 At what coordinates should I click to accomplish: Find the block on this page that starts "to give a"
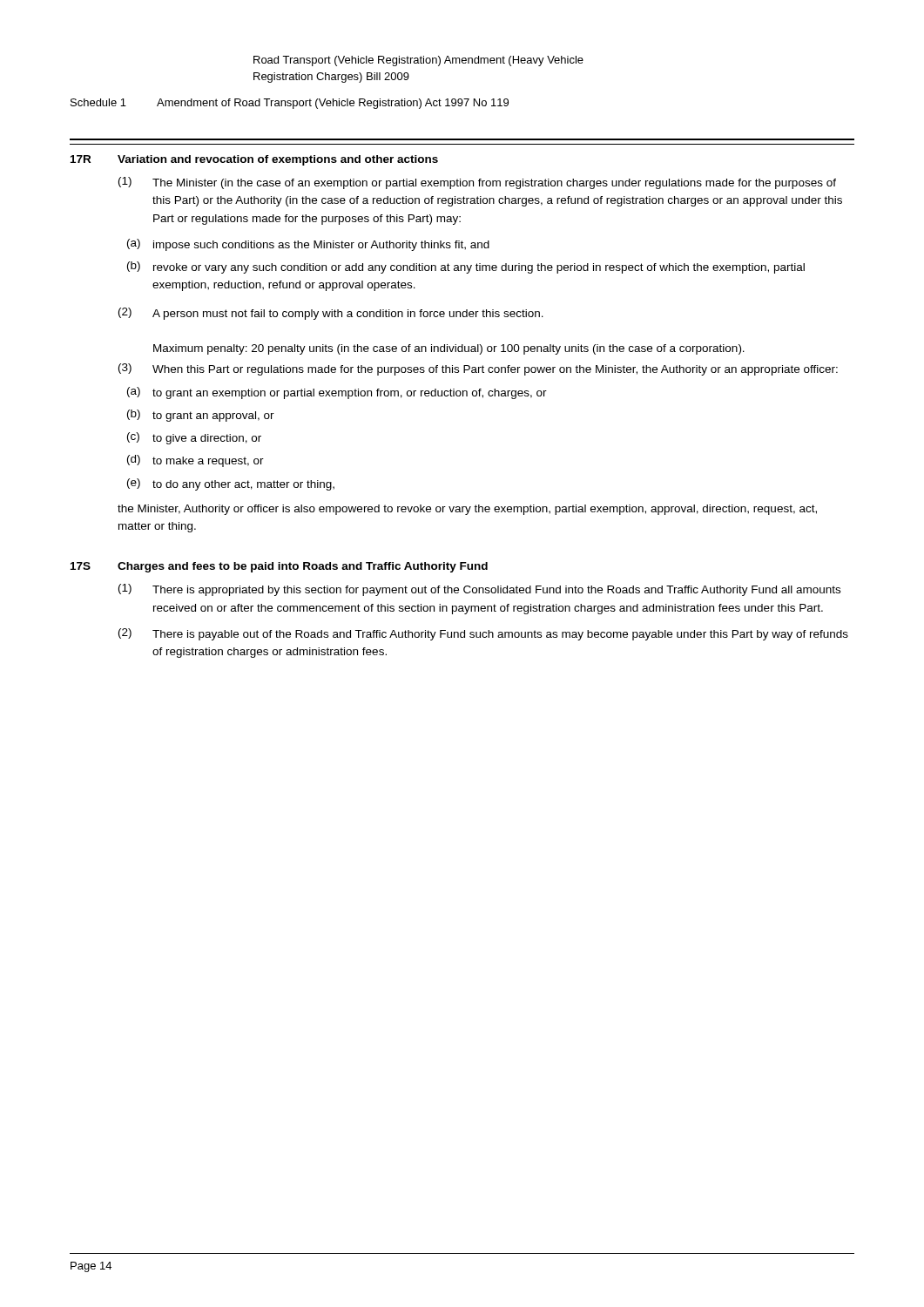pos(207,438)
